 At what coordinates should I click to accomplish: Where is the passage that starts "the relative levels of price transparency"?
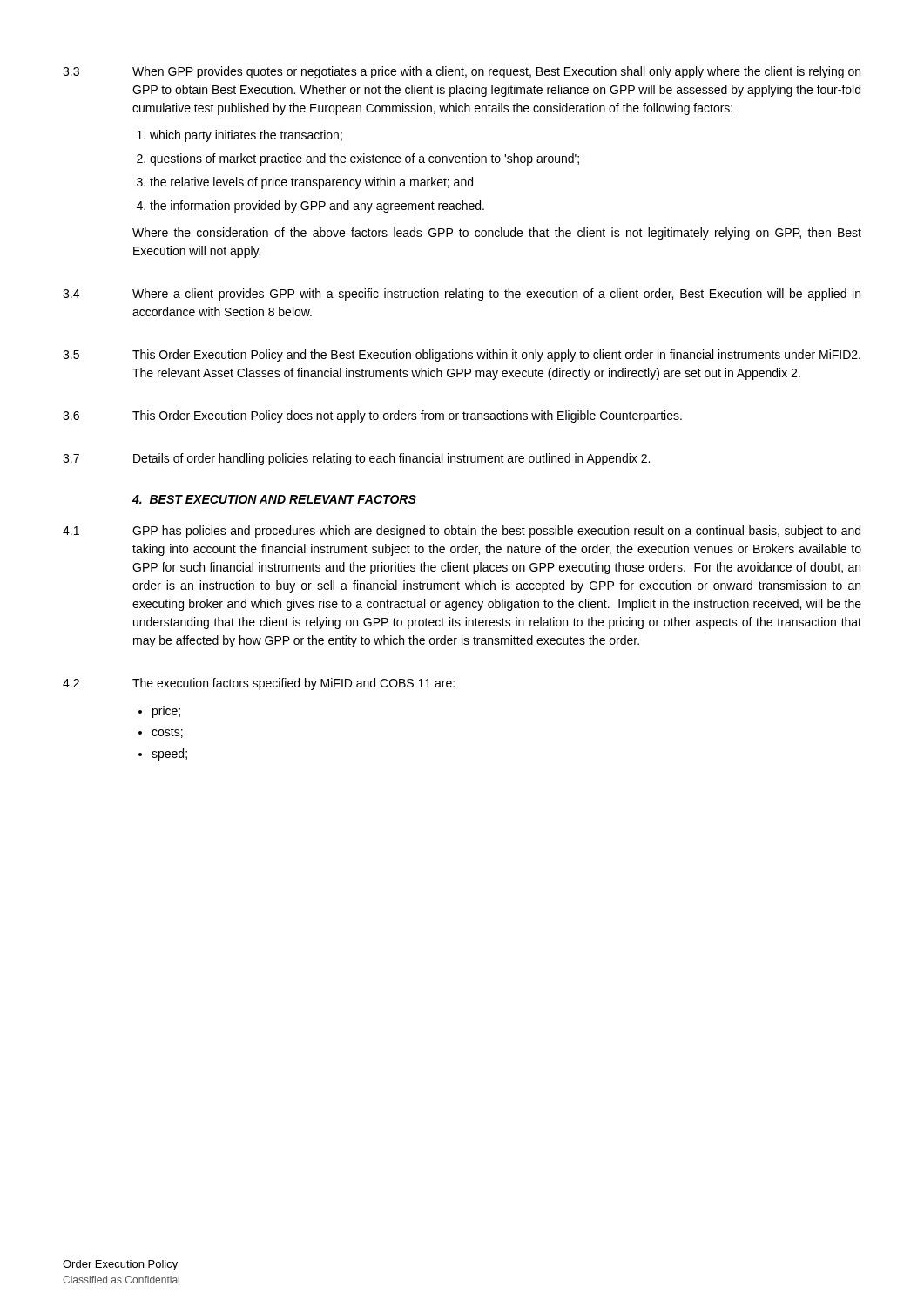click(x=312, y=182)
